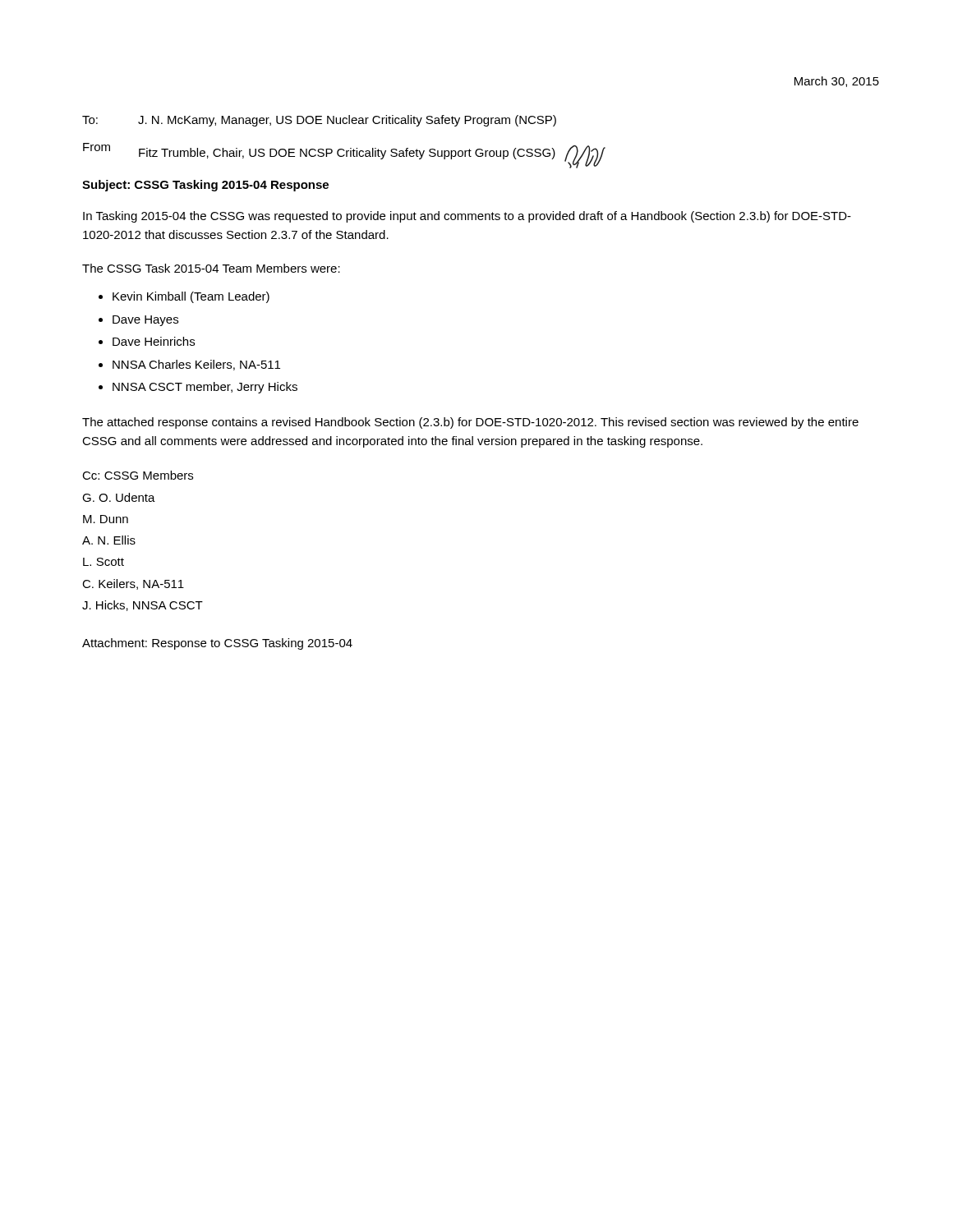The width and height of the screenshot is (953, 1232).
Task: Navigate to the passage starting "Subject: CSSG Tasking"
Action: [206, 184]
